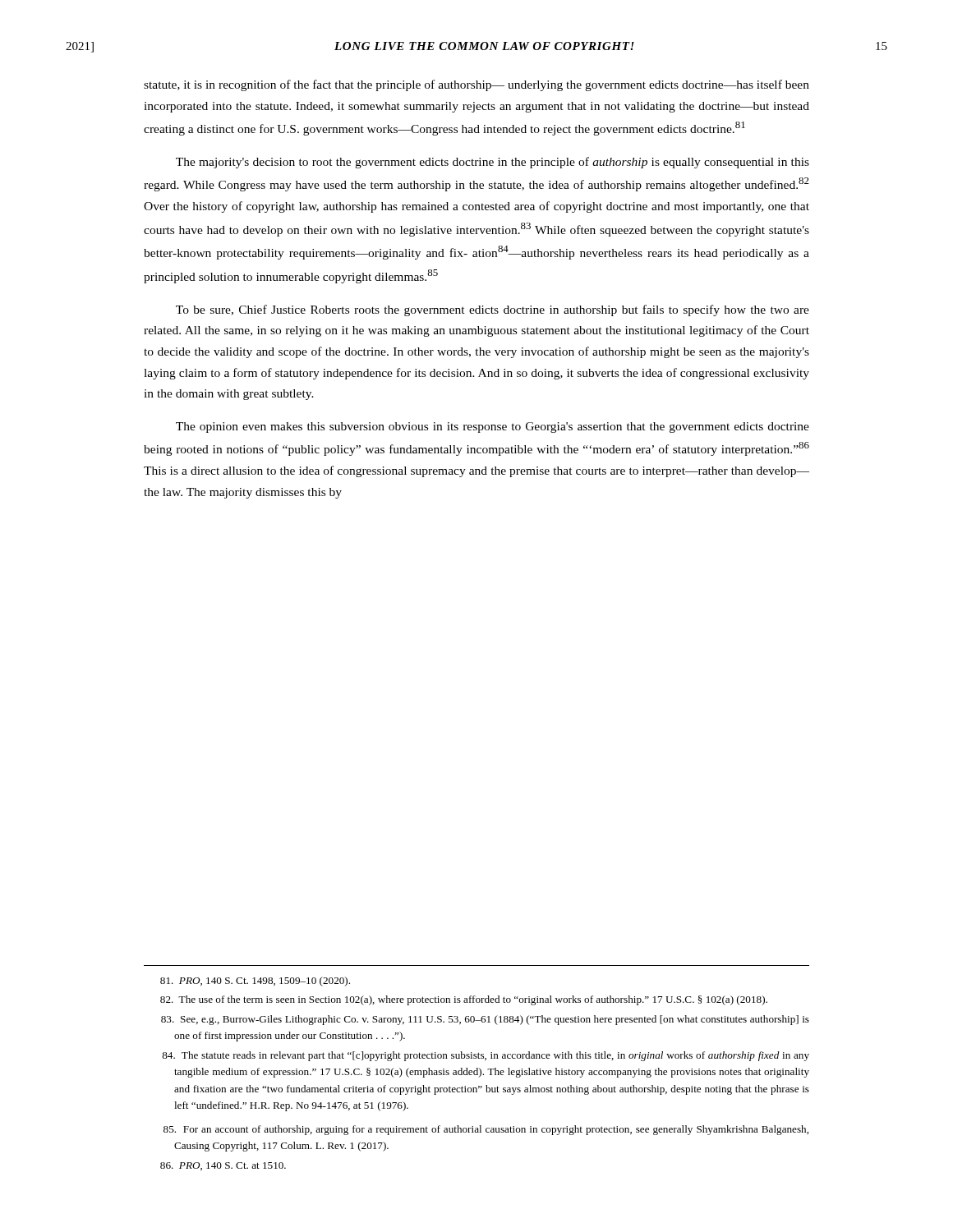This screenshot has width=953, height=1232.
Task: Select the region starting "The opinion even makes this subversion"
Action: pos(476,458)
